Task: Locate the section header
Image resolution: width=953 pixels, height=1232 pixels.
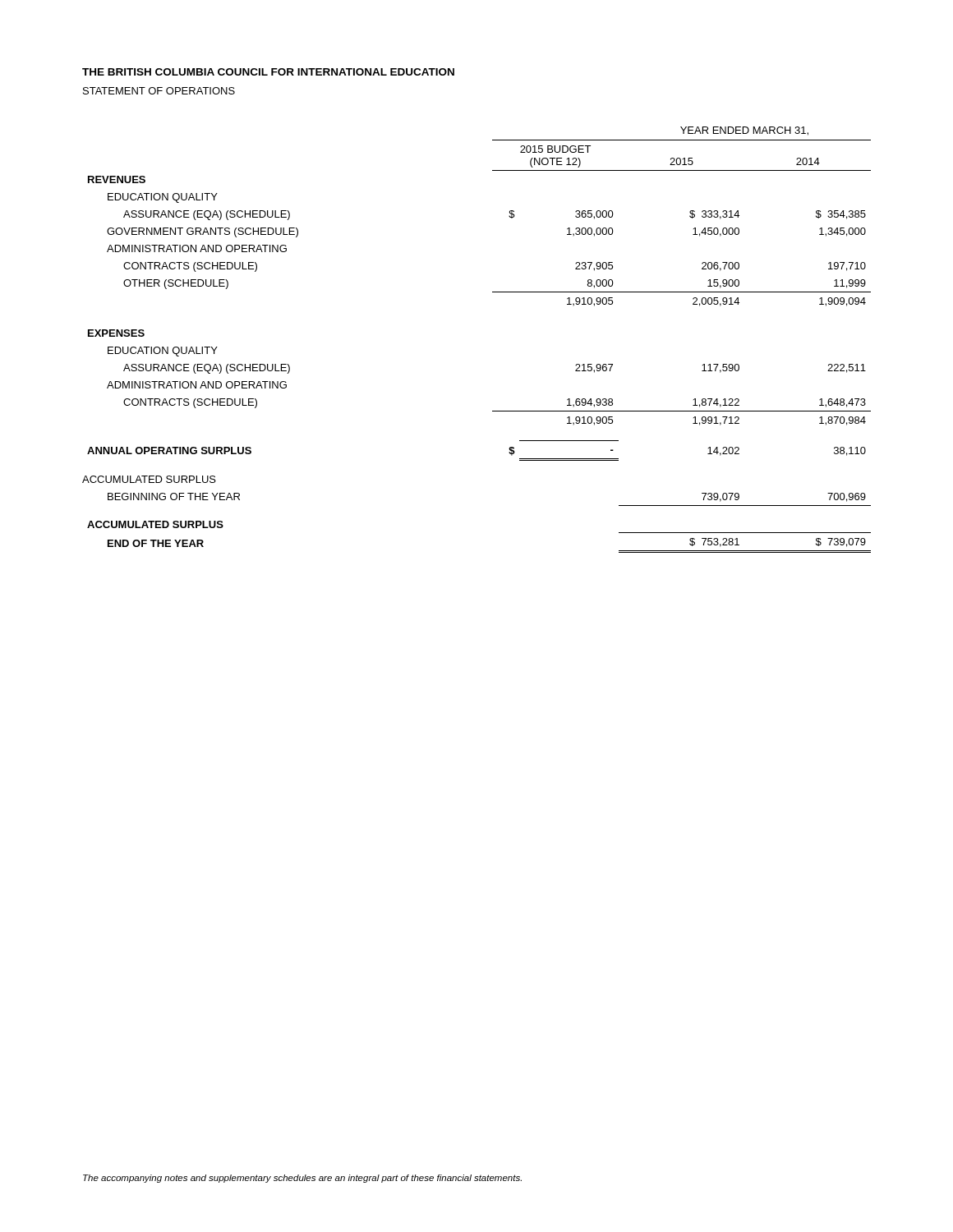Action: (159, 91)
